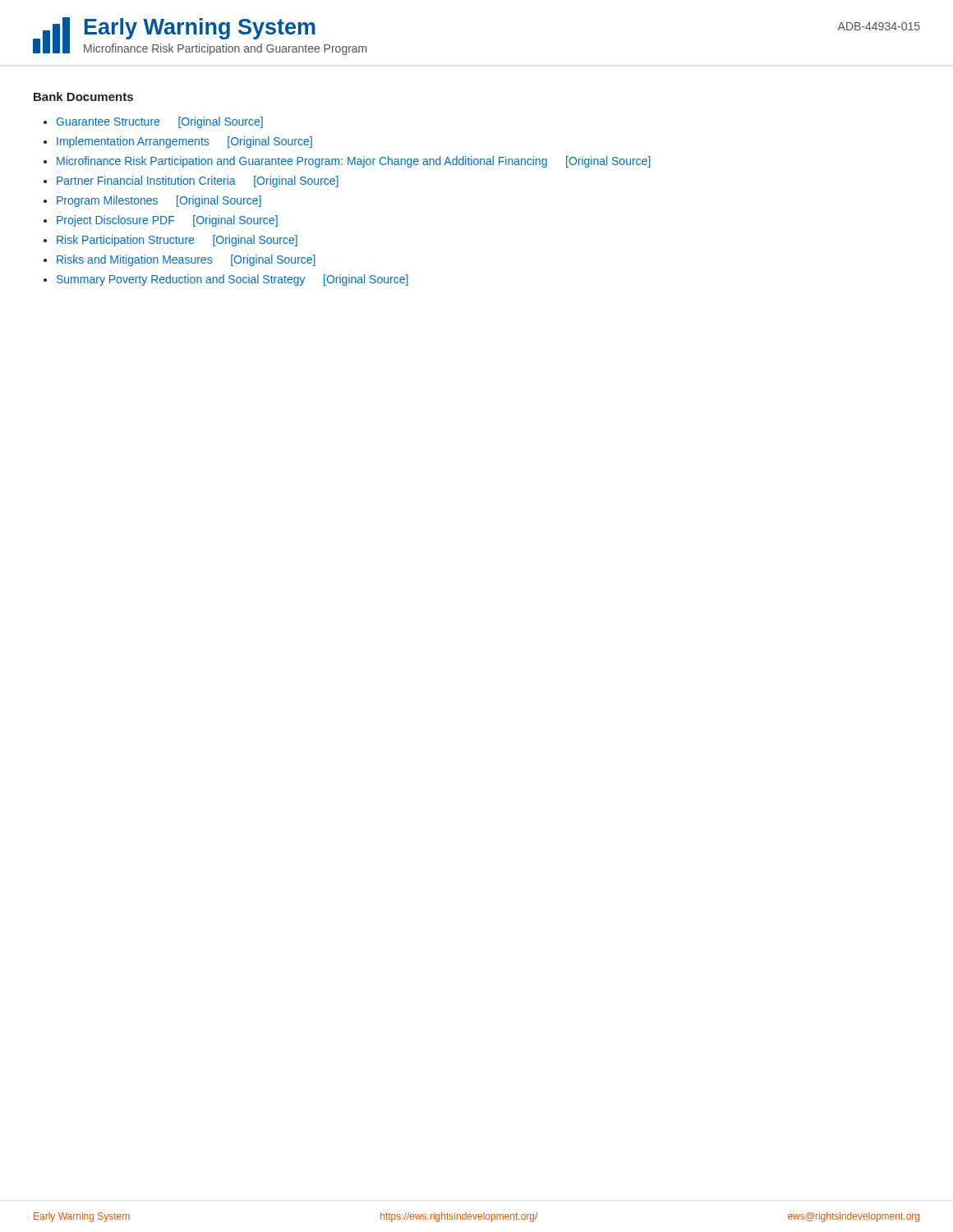
Task: Click where it says "Bank Documents"
Action: click(x=83, y=97)
